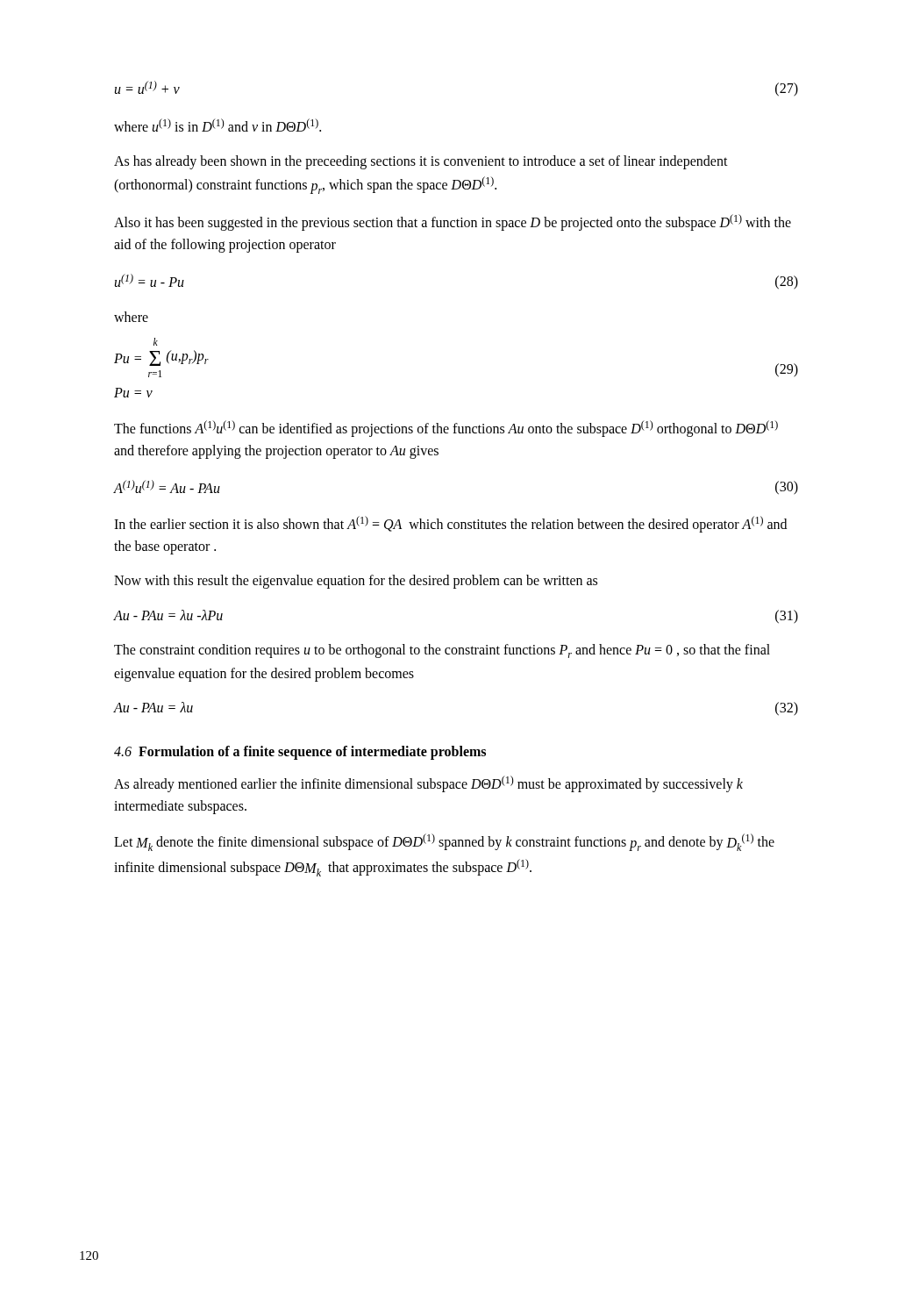Click the passage that begins "where u(1) is in D(1) and v"
Image resolution: width=913 pixels, height=1316 pixels.
[218, 126]
